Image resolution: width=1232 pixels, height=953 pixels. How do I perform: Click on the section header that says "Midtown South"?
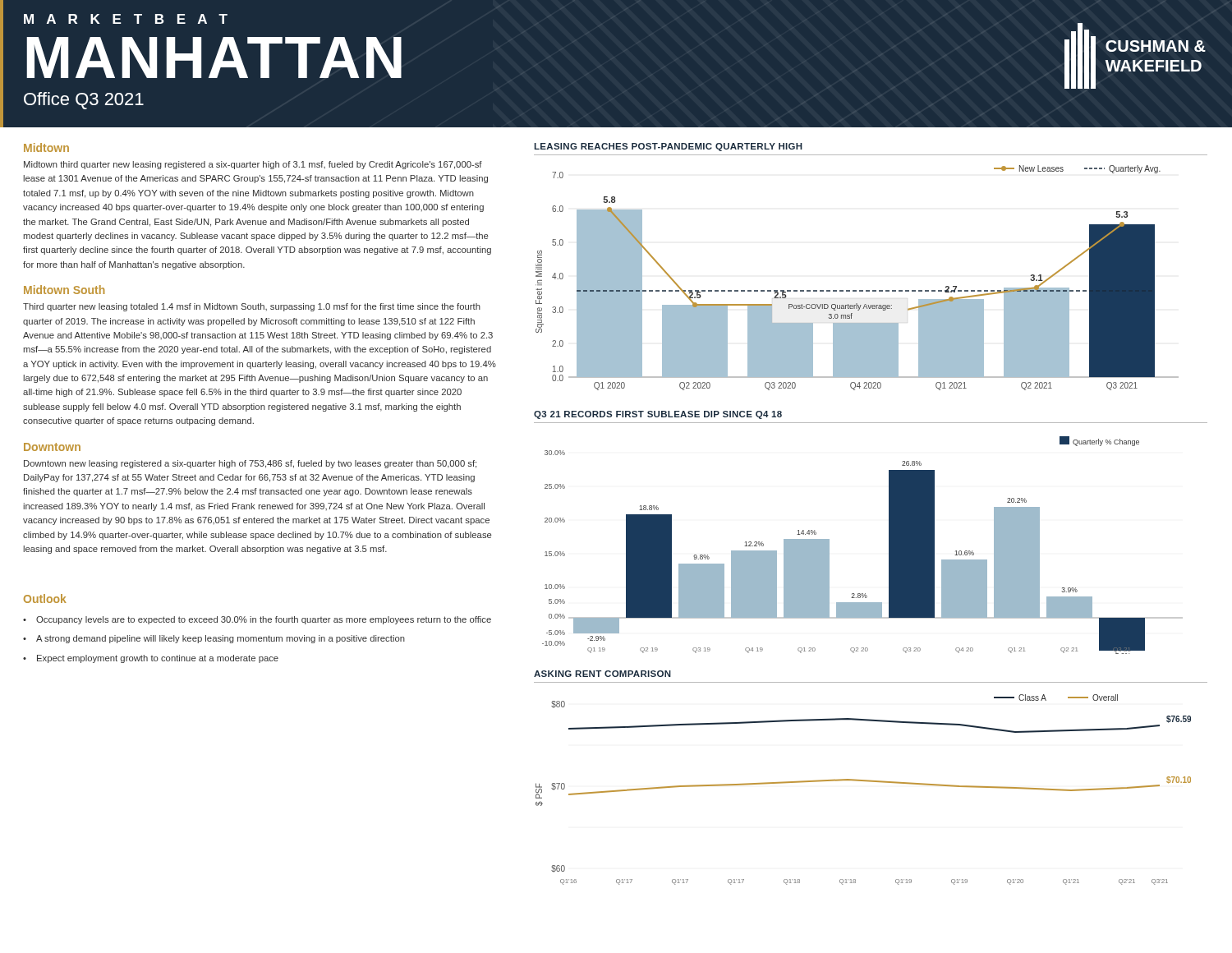click(64, 290)
